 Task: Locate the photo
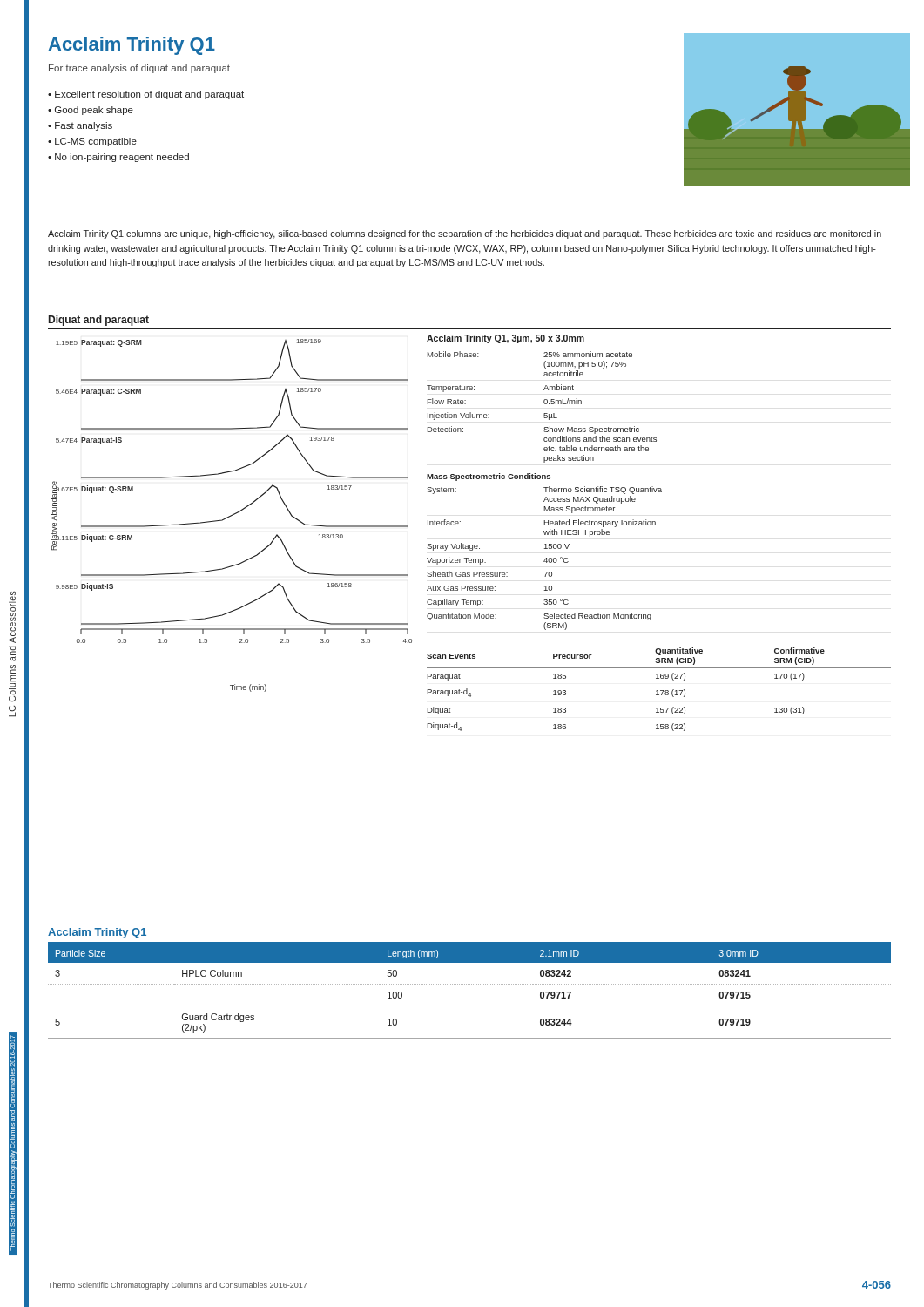click(797, 109)
